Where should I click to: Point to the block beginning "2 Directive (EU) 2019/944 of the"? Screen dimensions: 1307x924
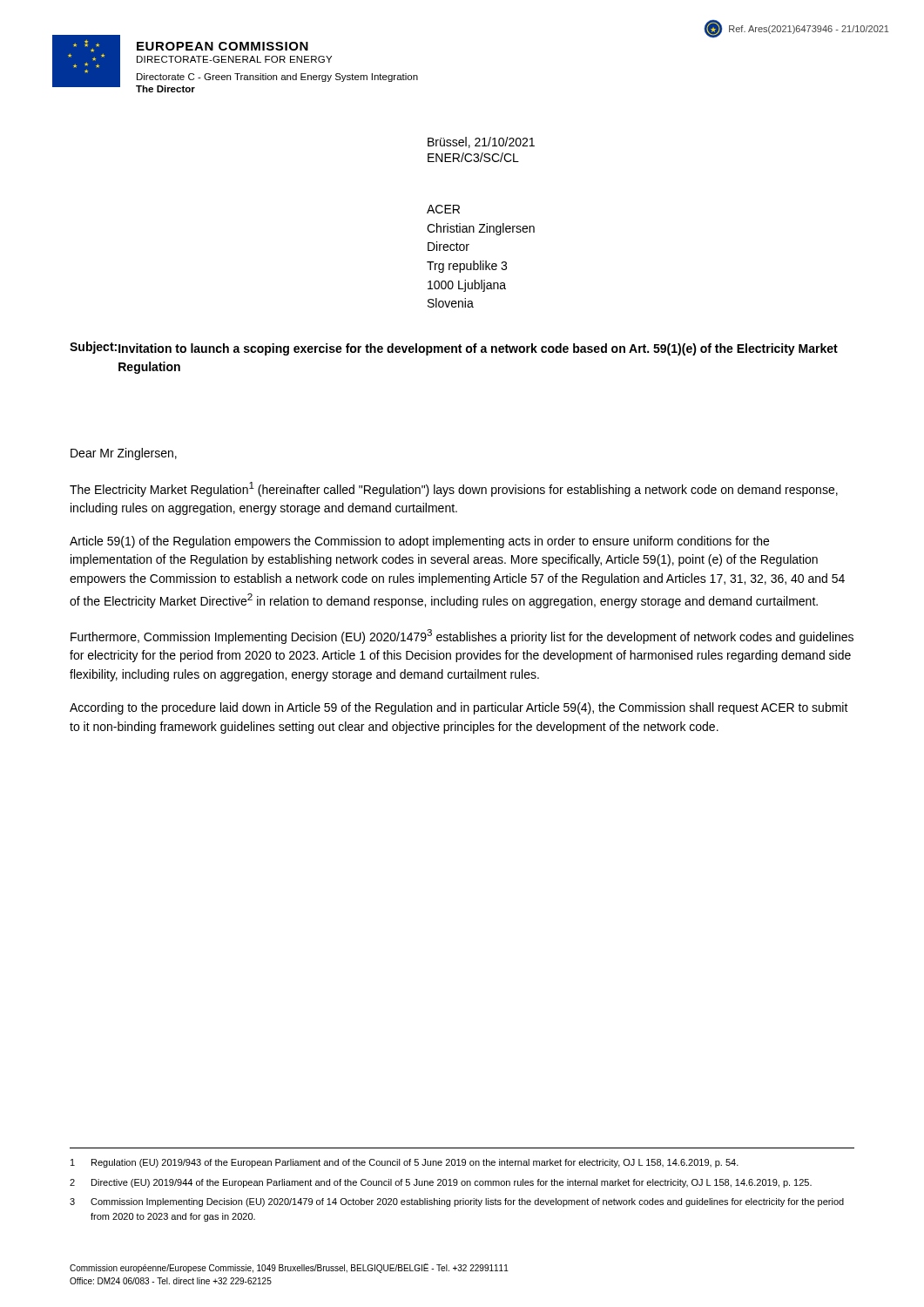pyautogui.click(x=441, y=1182)
